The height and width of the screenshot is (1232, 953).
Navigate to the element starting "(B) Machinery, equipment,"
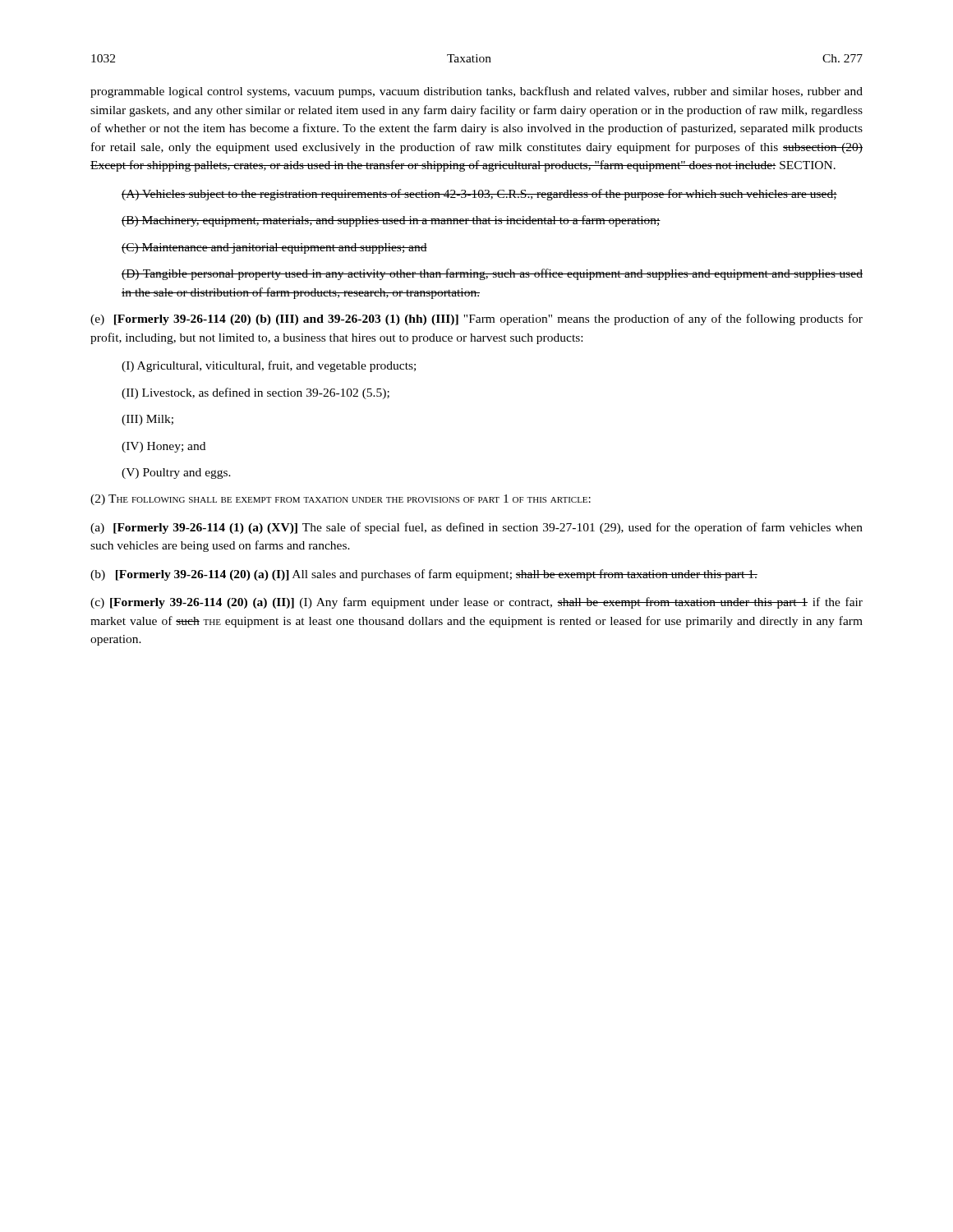[492, 221]
